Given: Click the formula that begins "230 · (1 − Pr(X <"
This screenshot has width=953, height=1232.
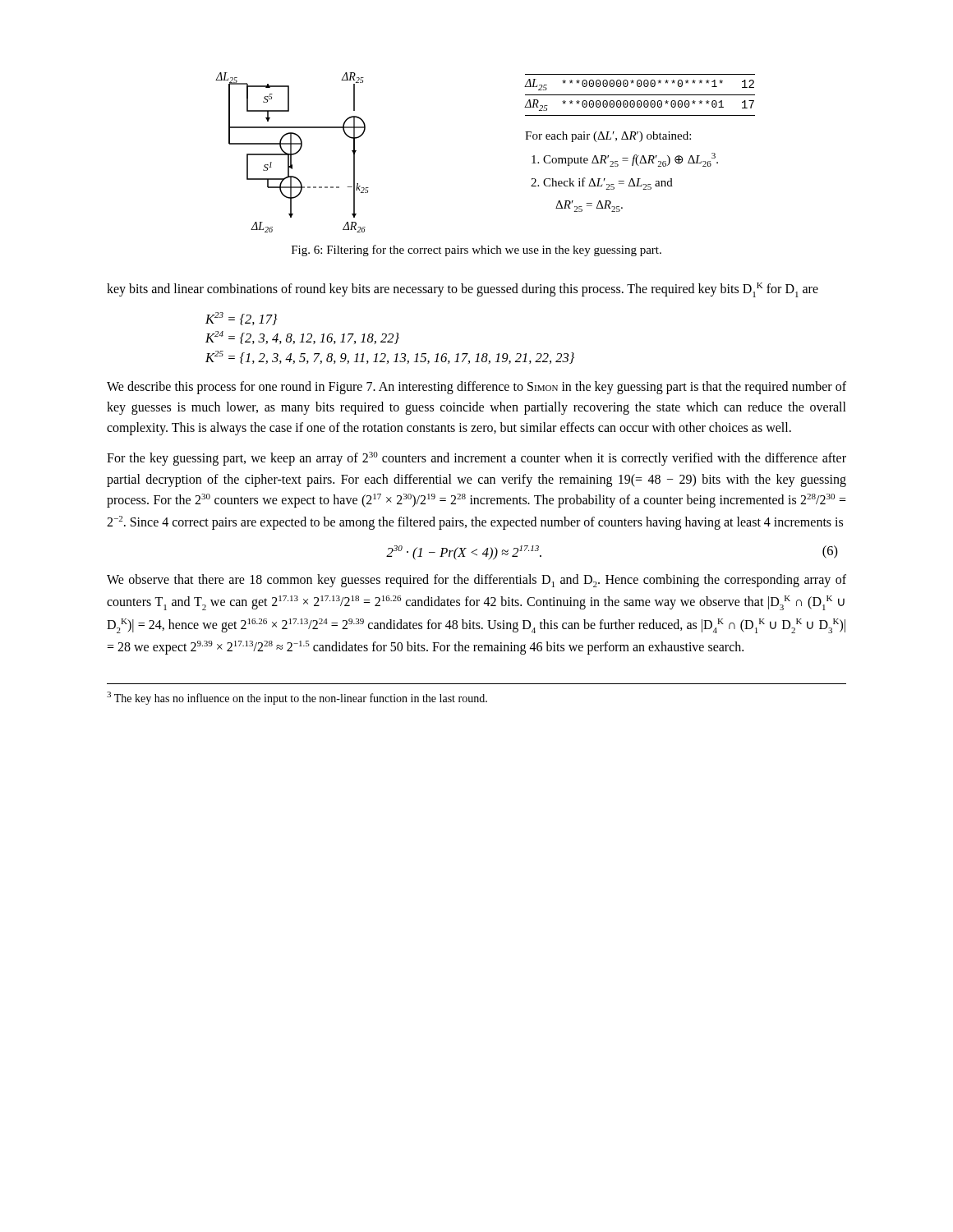Looking at the screenshot, I should (x=472, y=551).
